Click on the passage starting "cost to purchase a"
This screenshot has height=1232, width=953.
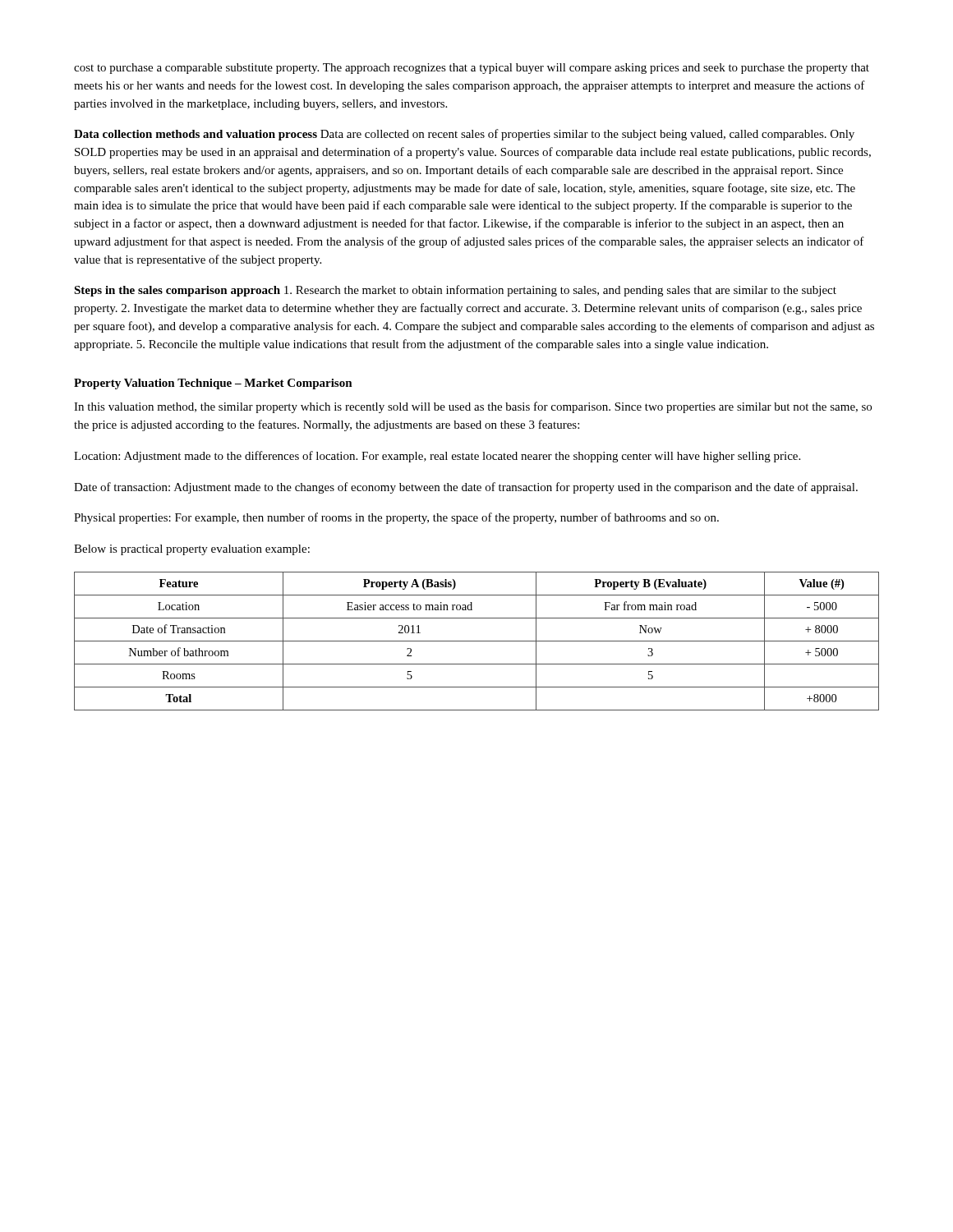(x=472, y=85)
